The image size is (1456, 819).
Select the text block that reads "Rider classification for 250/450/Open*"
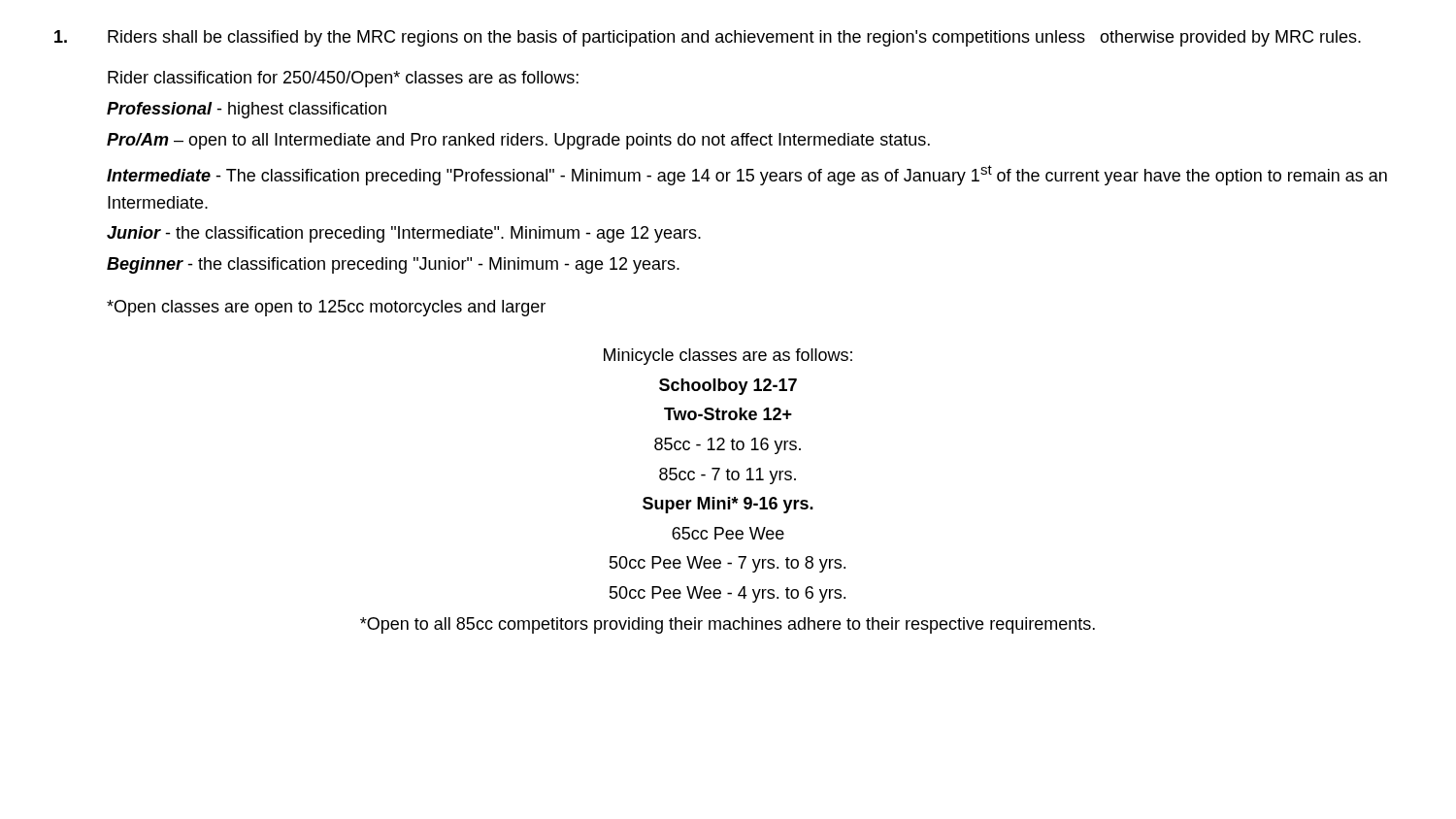(343, 78)
